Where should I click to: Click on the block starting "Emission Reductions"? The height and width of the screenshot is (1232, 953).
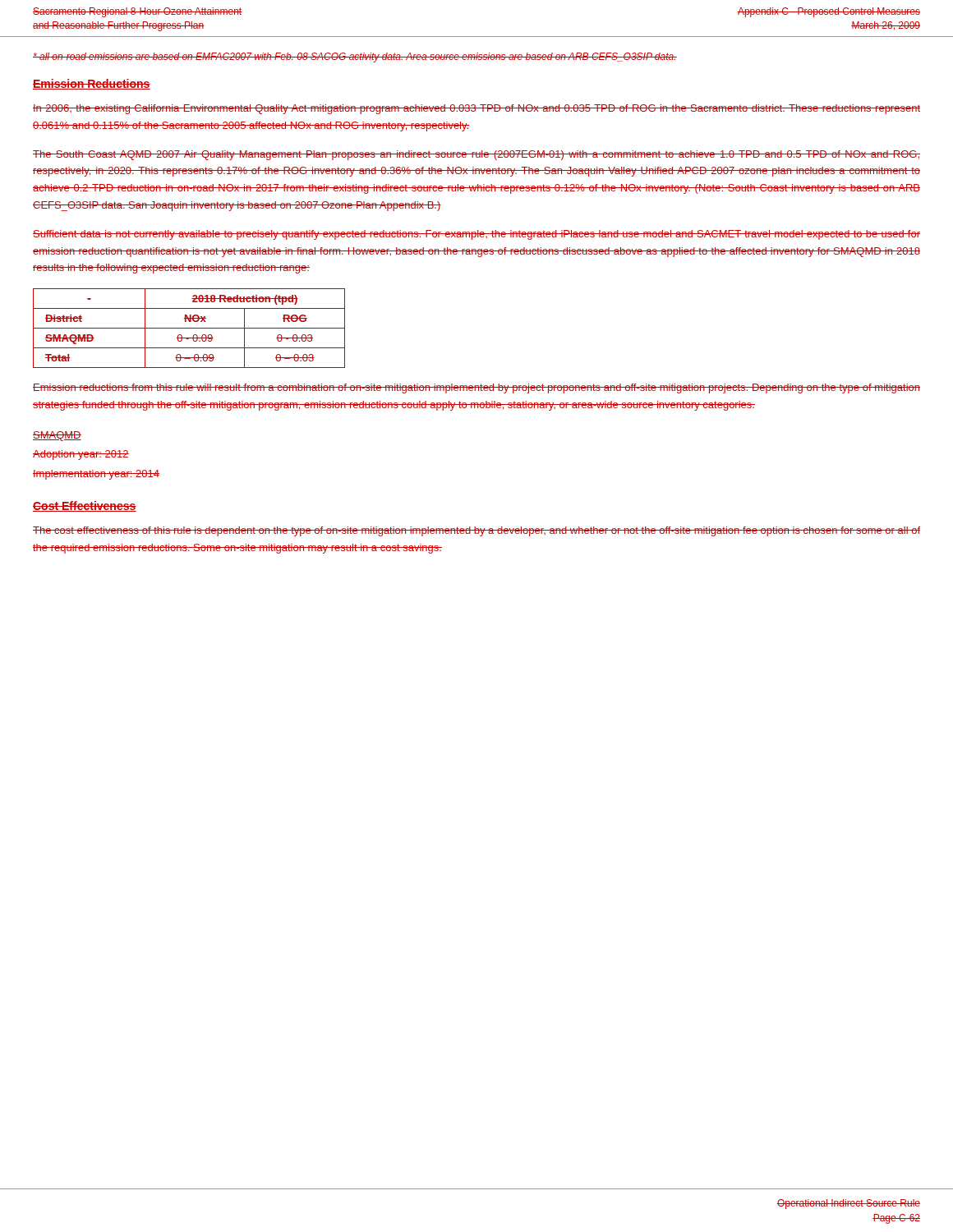click(91, 84)
